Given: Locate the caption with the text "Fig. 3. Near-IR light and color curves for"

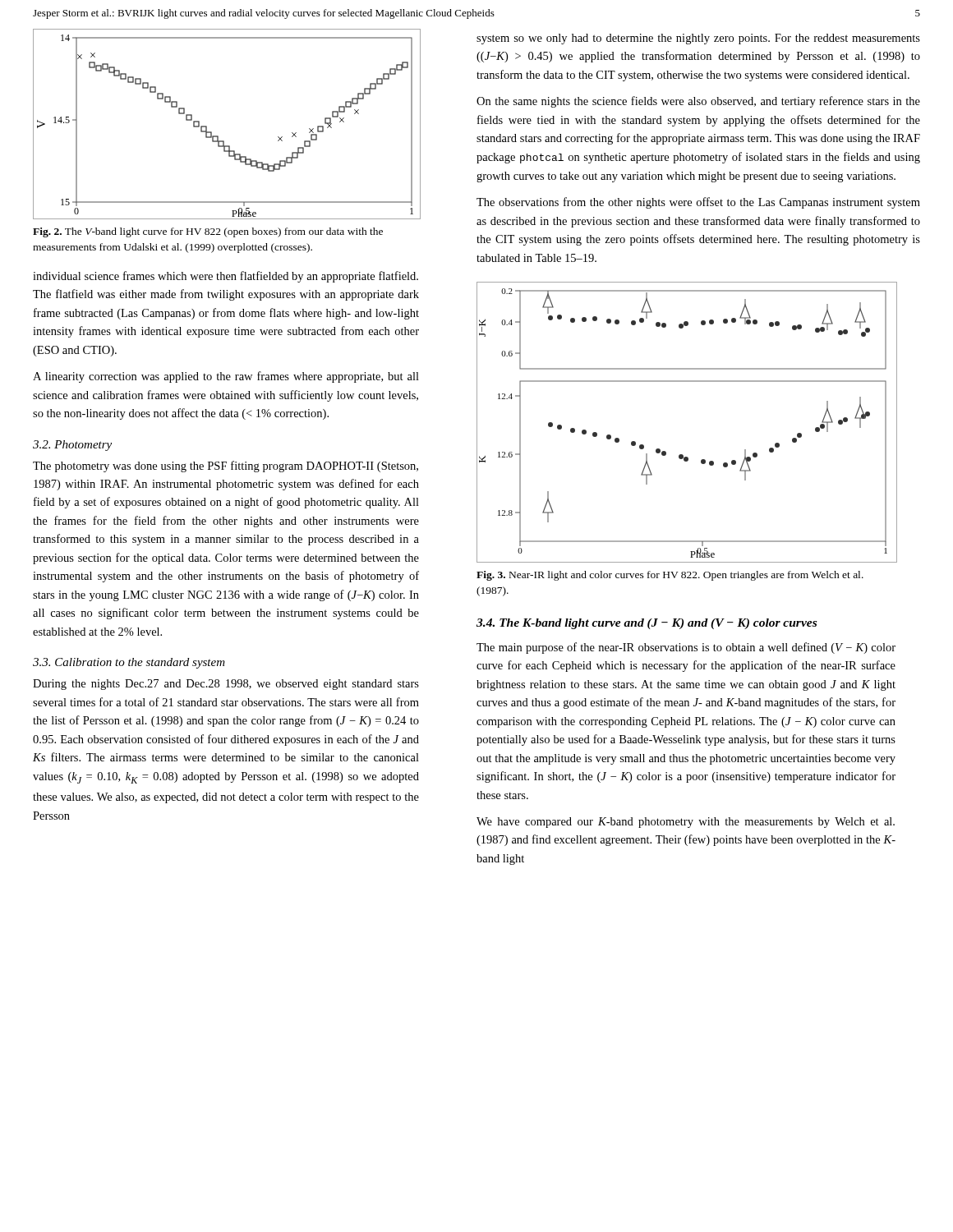Looking at the screenshot, I should tap(670, 582).
